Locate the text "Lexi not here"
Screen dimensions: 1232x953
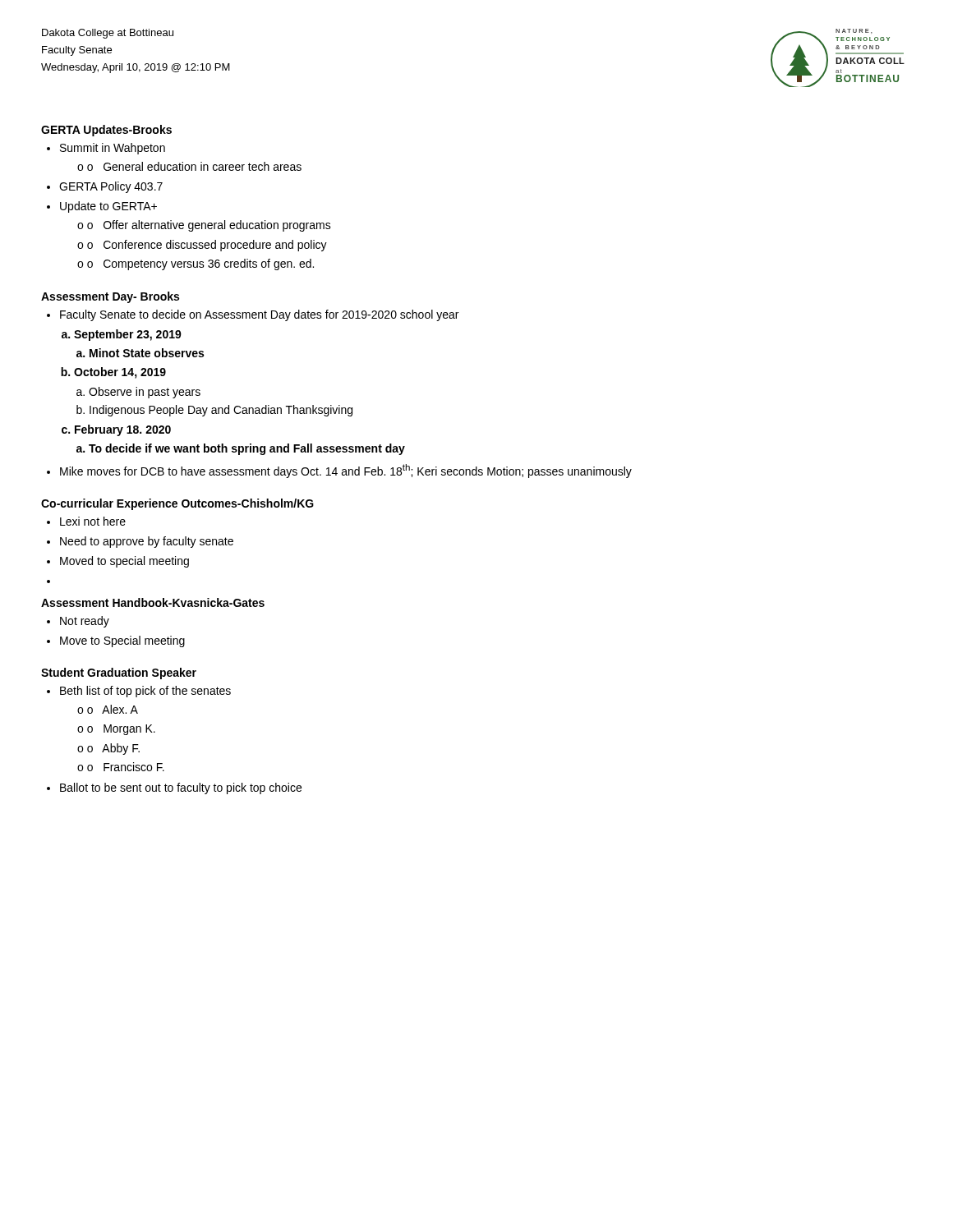point(86,521)
